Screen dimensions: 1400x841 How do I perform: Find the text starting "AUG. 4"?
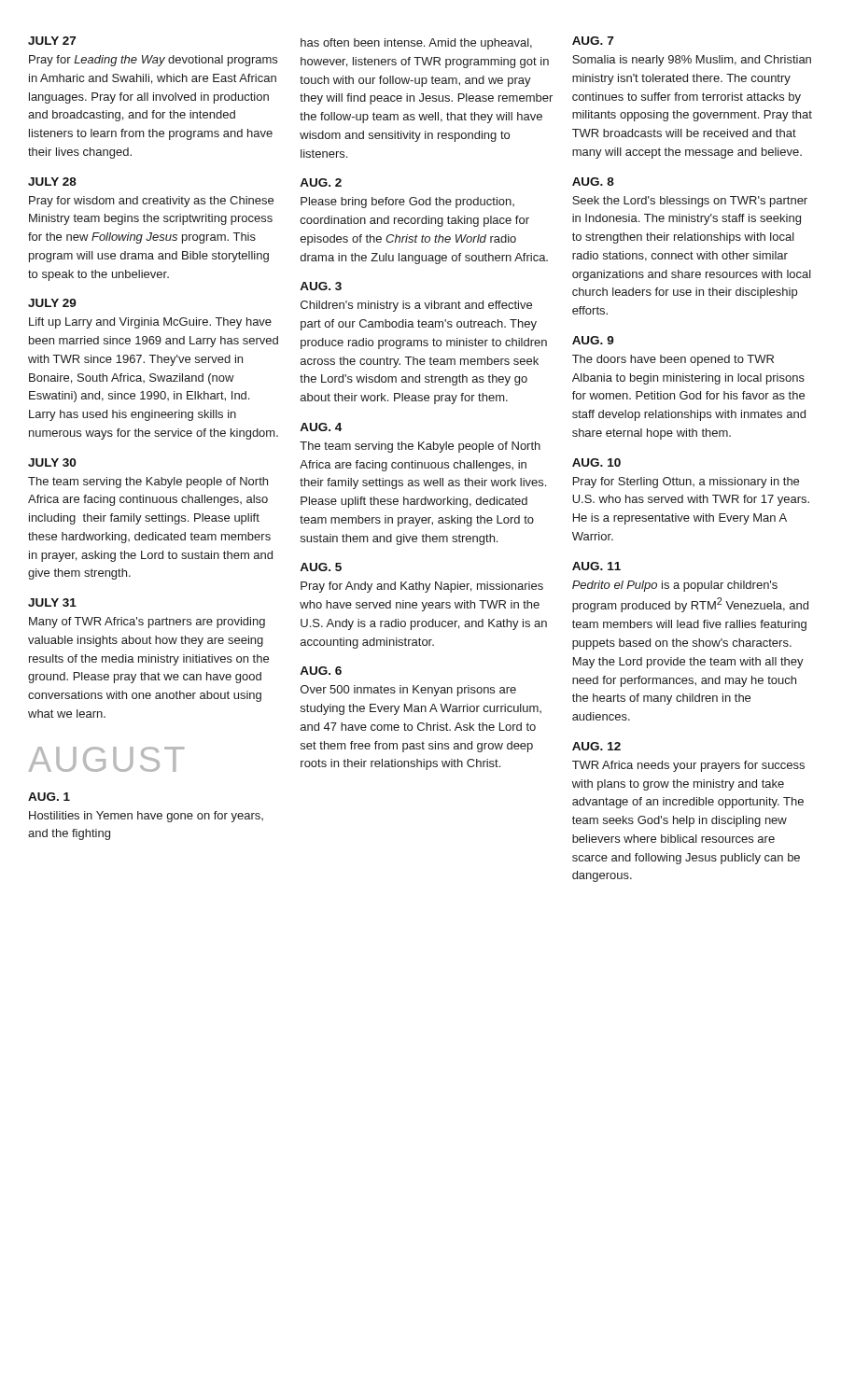click(321, 427)
